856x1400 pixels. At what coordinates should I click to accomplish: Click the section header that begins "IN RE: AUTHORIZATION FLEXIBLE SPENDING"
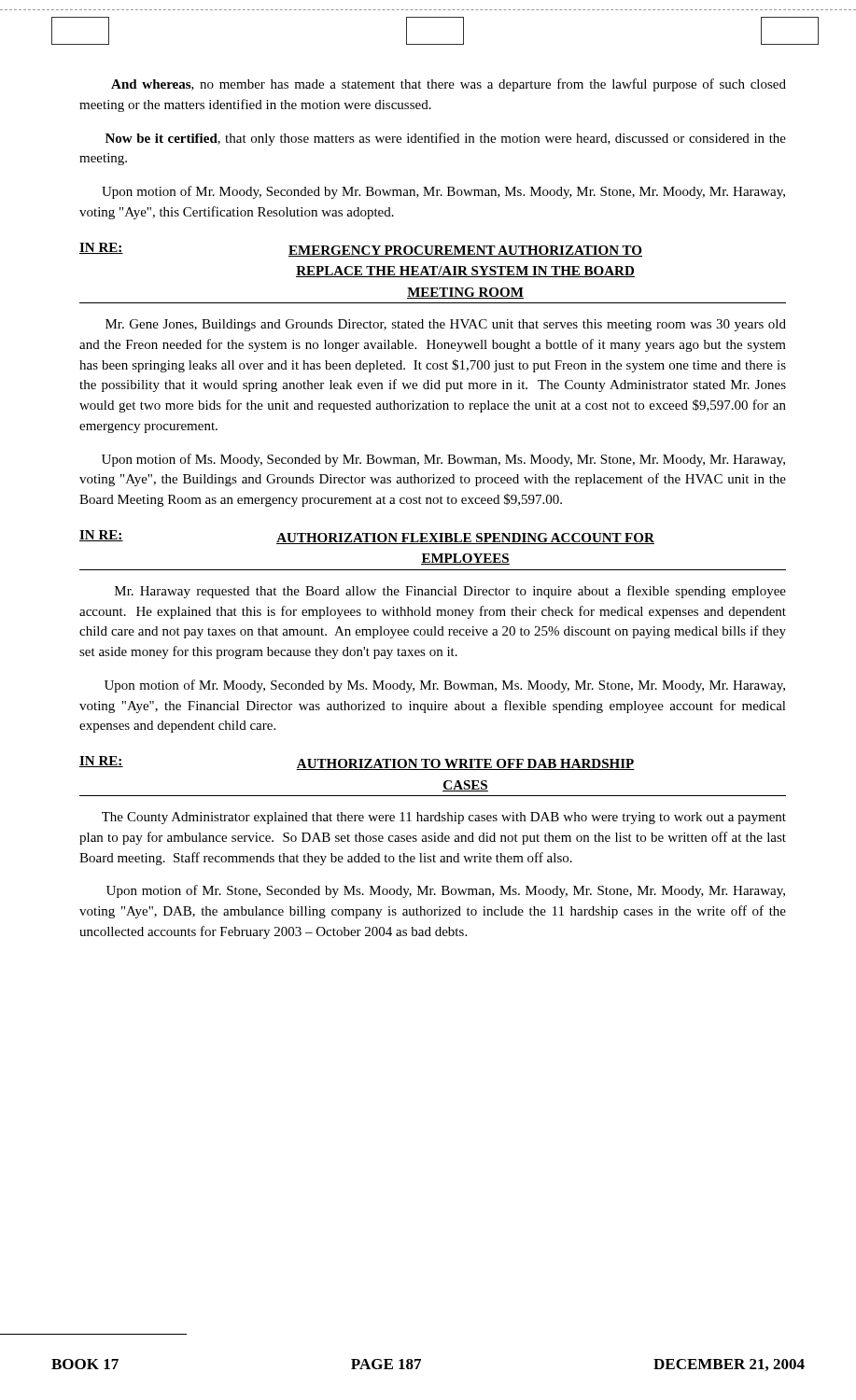[433, 549]
